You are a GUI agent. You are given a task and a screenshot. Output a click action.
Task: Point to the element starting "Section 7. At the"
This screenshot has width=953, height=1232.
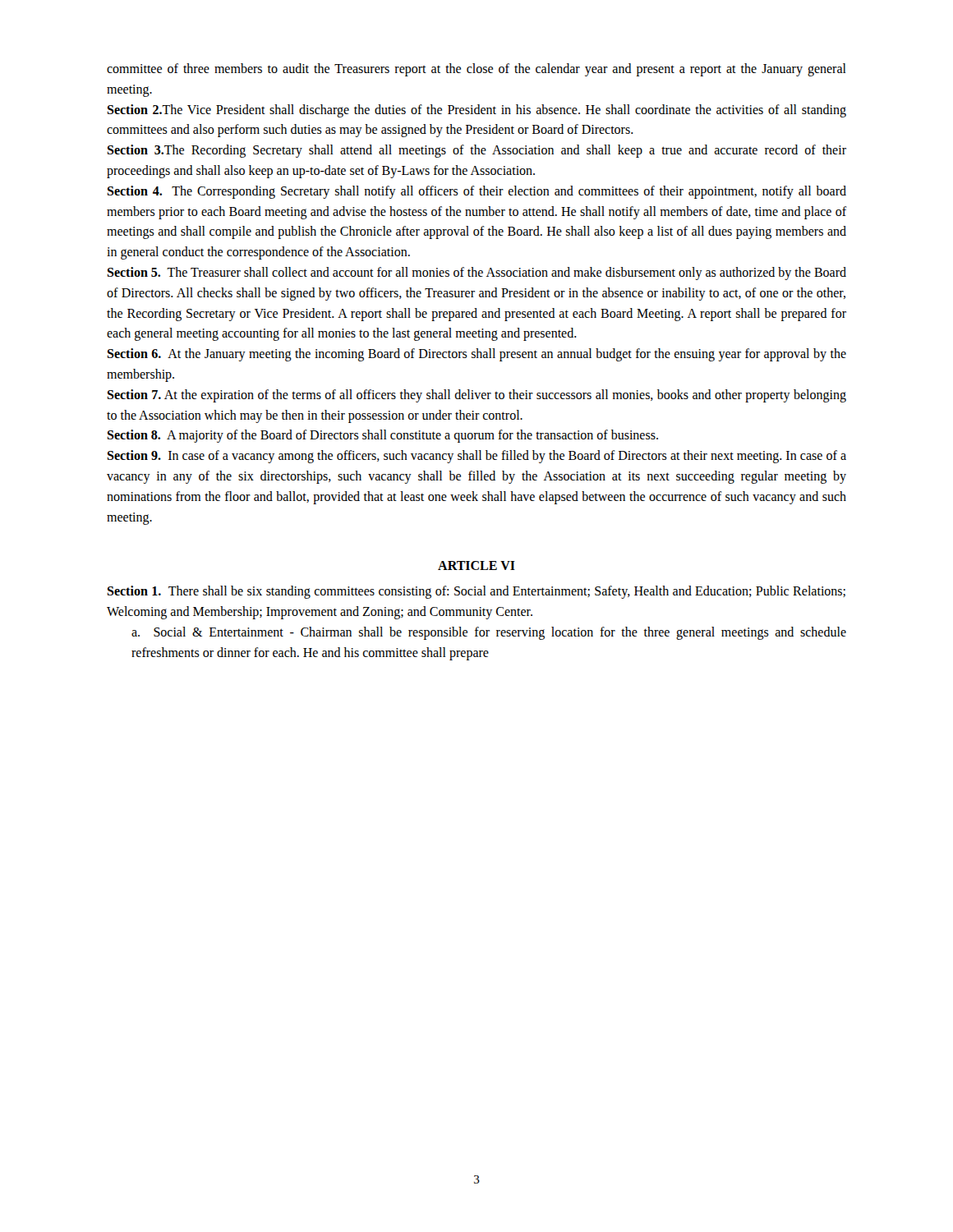[x=476, y=405]
